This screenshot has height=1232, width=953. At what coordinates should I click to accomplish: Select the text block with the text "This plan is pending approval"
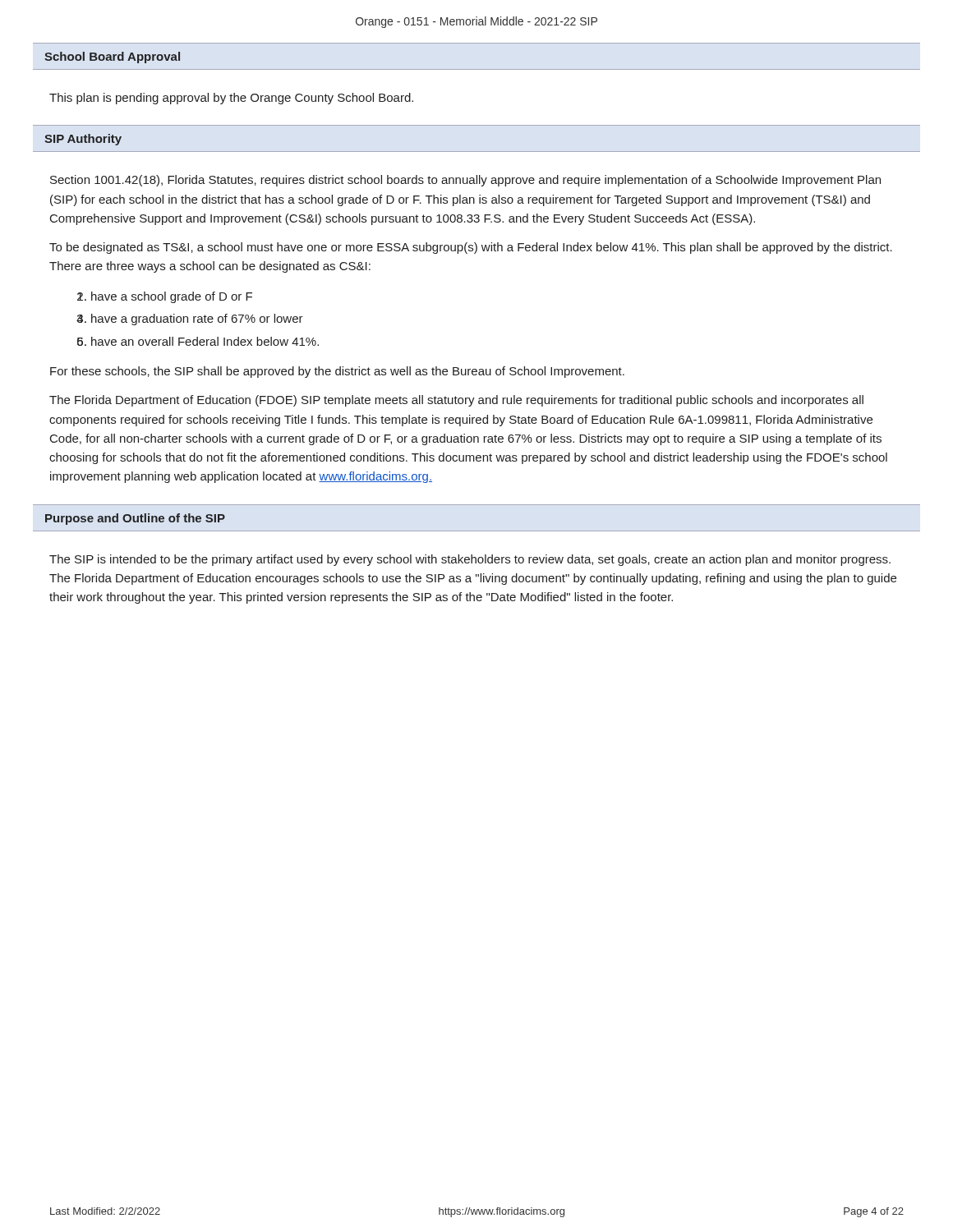232,97
